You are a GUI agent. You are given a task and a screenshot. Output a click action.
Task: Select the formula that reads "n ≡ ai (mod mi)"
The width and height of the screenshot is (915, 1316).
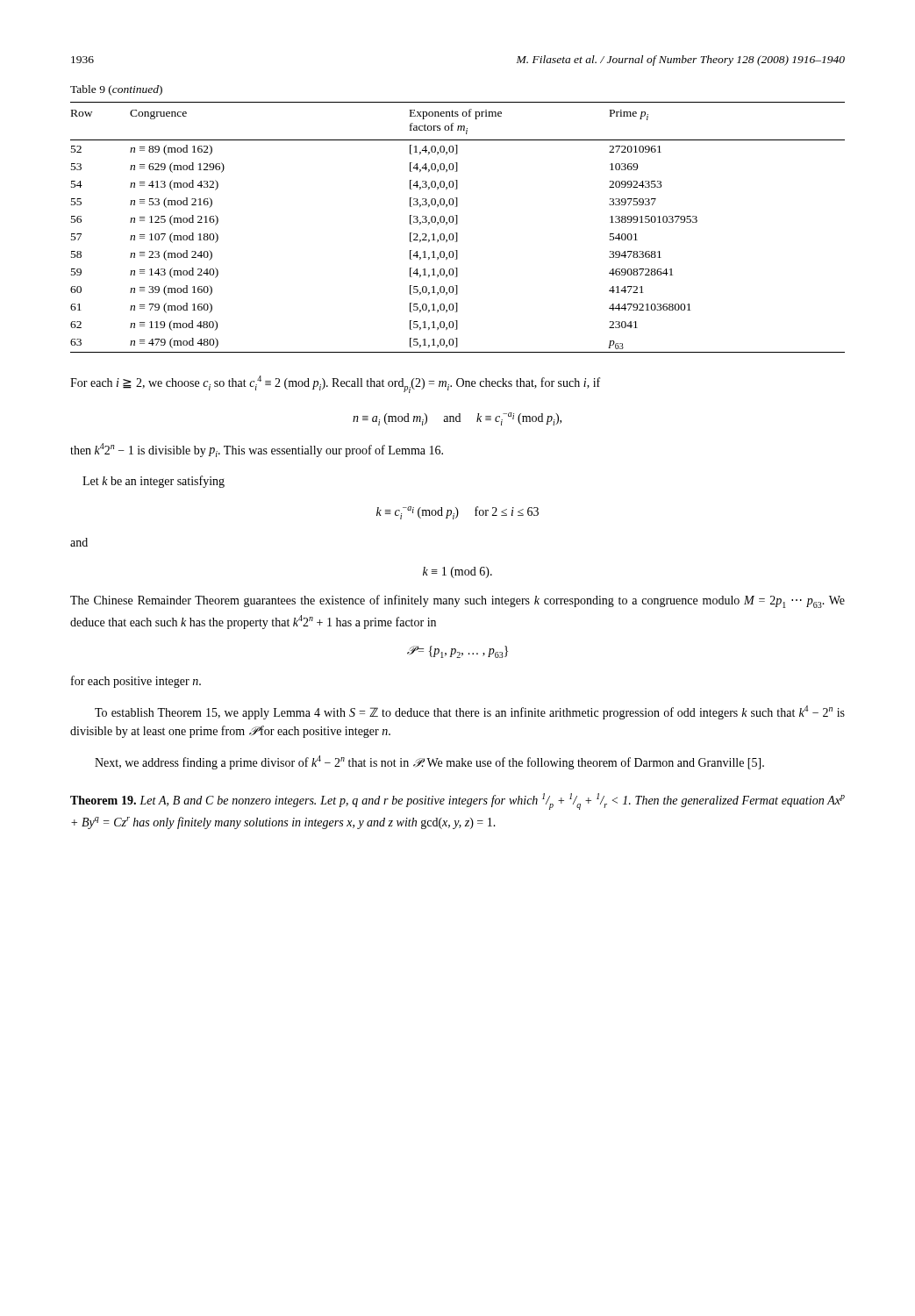(x=458, y=418)
